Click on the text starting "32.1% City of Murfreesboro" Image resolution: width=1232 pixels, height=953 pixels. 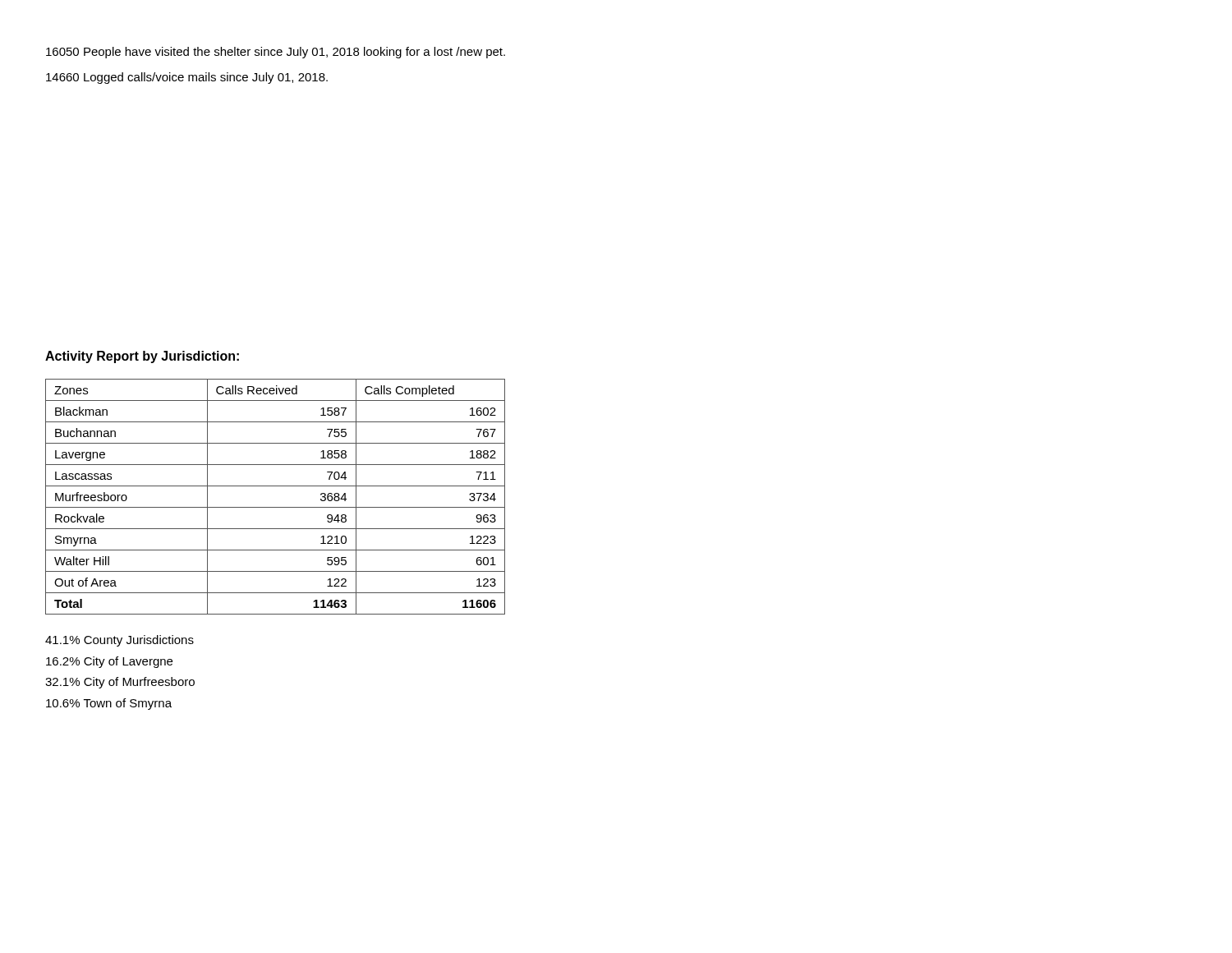pyautogui.click(x=120, y=681)
